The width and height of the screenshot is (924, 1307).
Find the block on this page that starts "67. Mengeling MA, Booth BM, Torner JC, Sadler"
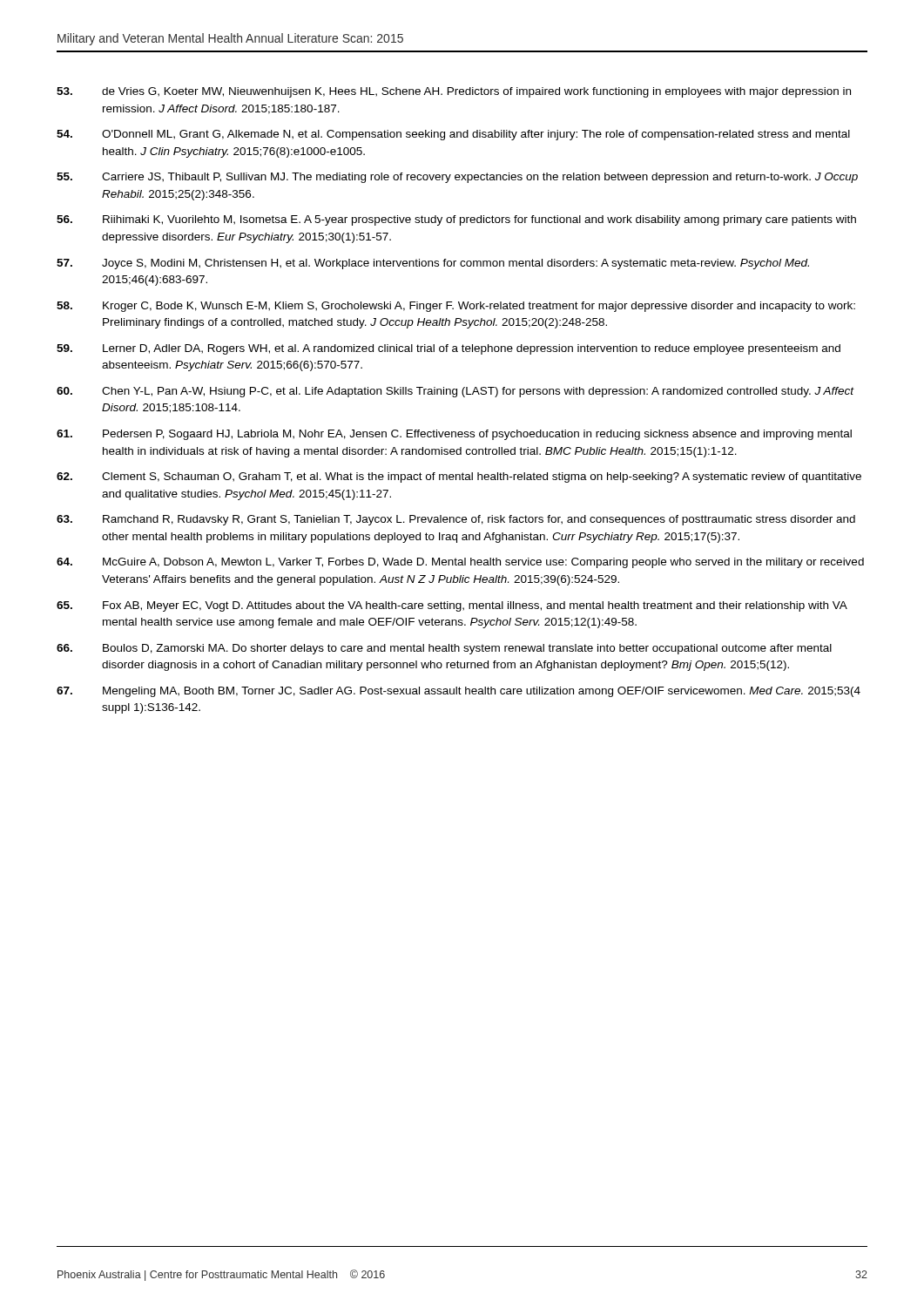tap(462, 699)
